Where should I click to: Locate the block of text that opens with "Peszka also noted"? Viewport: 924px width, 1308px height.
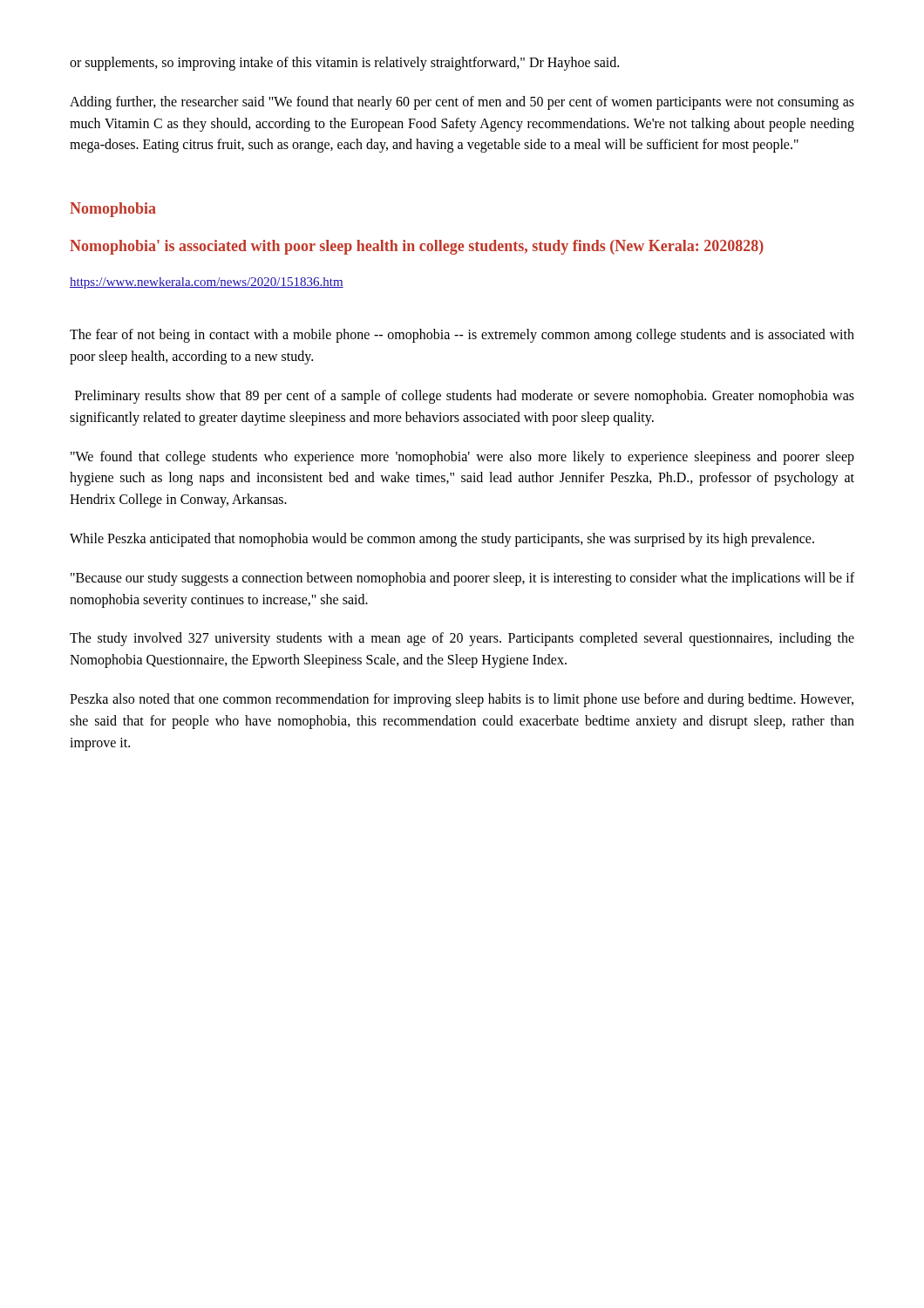click(462, 720)
